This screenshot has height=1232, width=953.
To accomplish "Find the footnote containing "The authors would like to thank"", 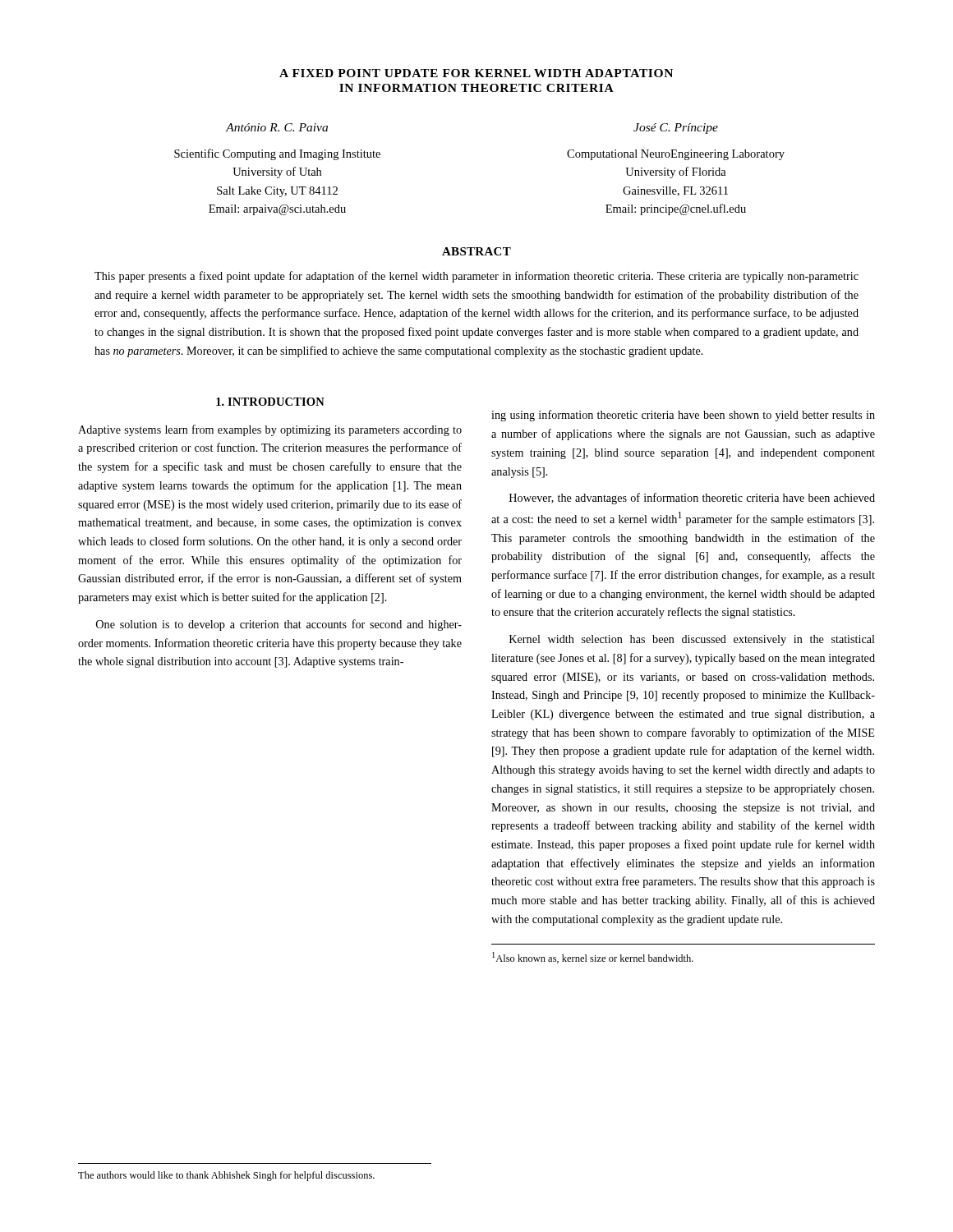I will 227,1175.
